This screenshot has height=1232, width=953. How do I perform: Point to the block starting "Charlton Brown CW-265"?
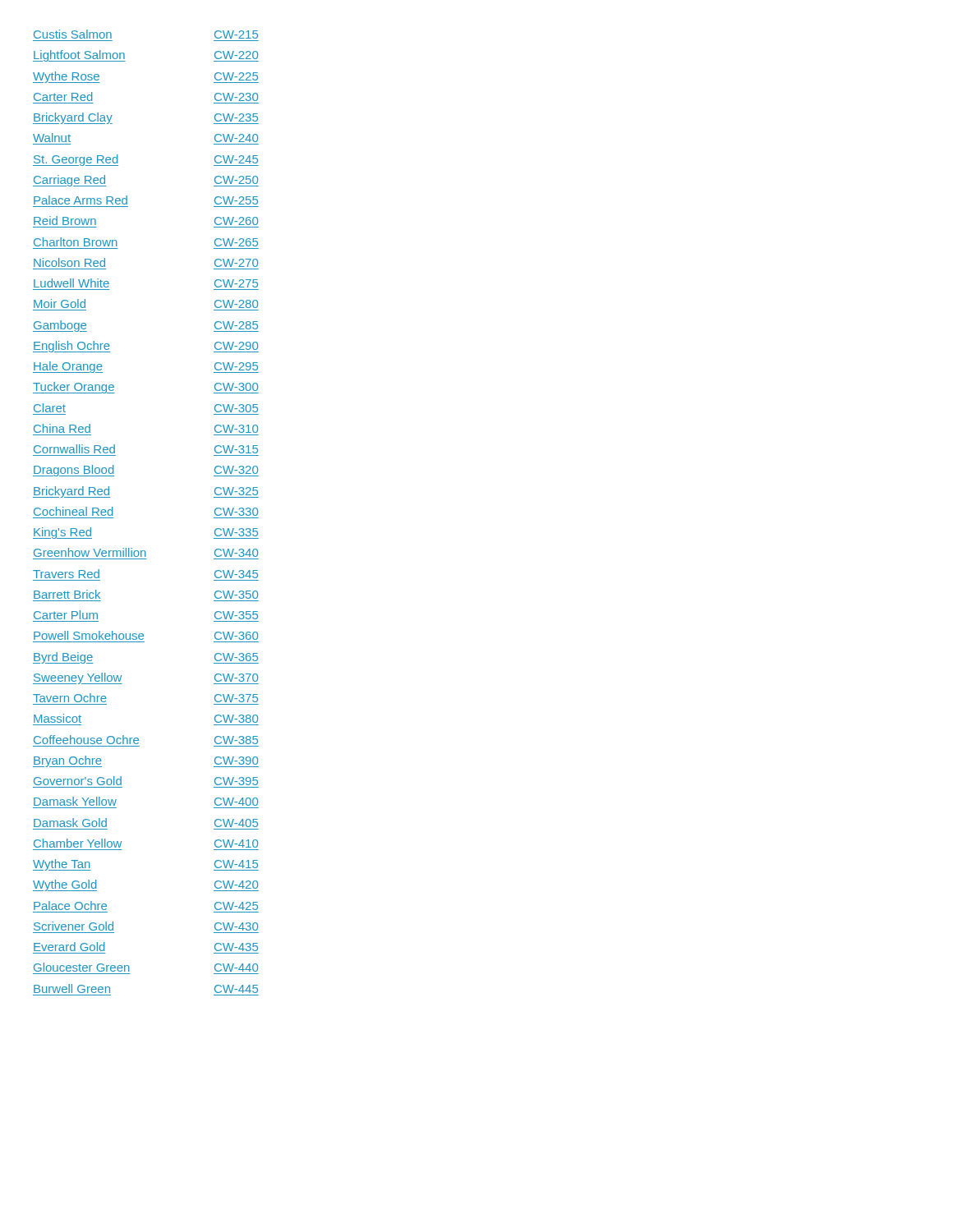click(x=76, y=240)
